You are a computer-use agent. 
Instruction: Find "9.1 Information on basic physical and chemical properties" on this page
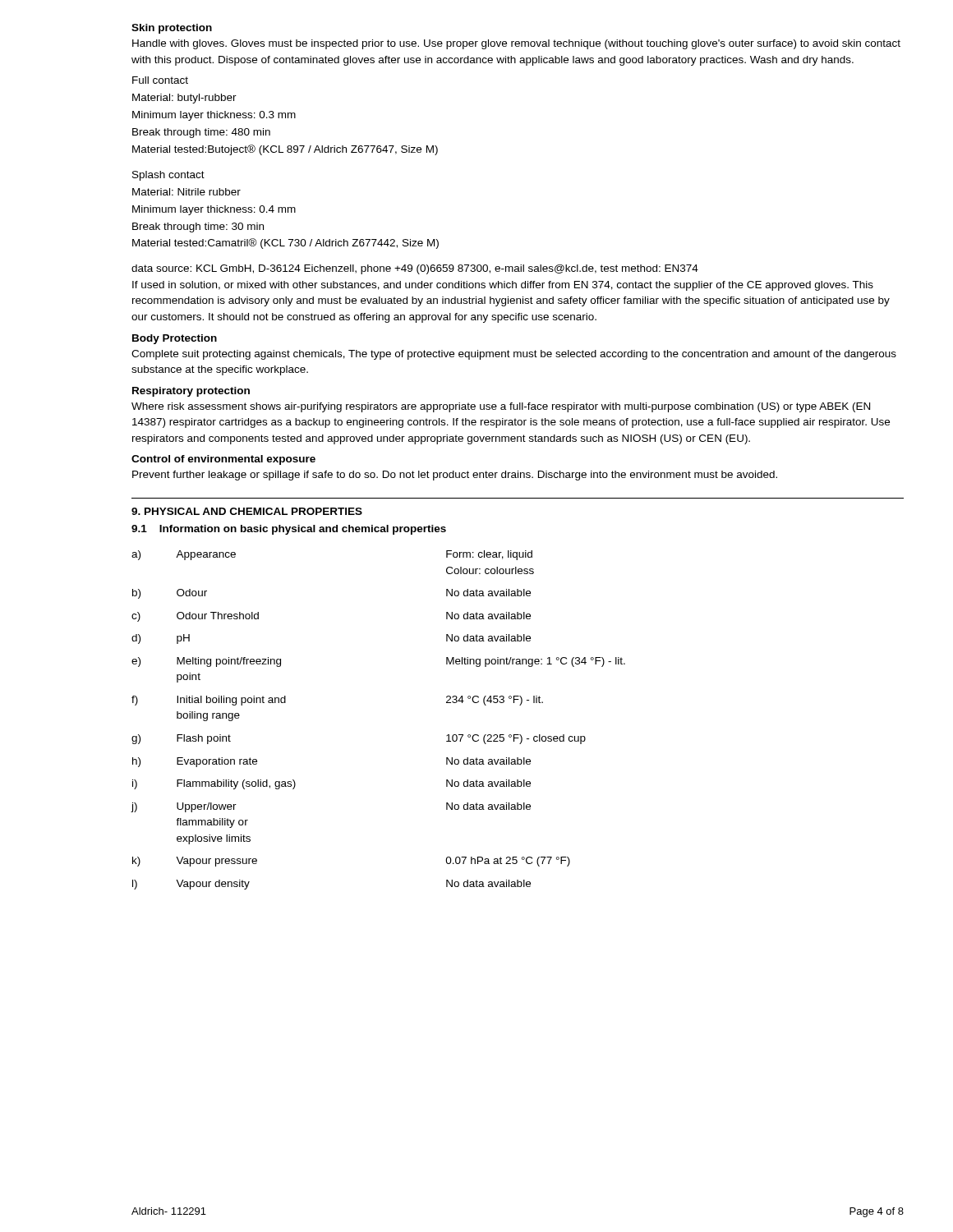[289, 529]
